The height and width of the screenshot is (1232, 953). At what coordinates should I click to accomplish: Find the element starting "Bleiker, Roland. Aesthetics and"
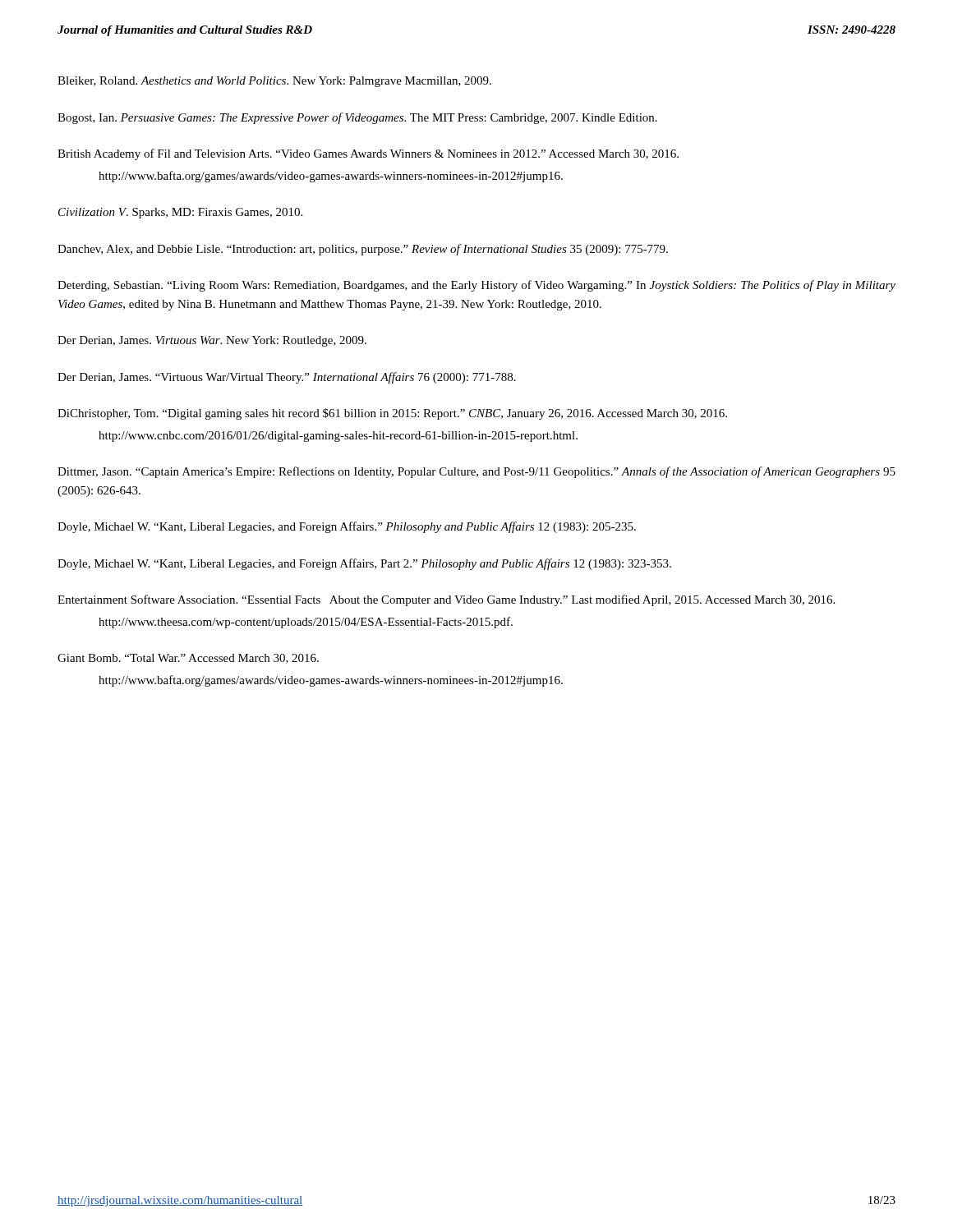click(x=476, y=81)
